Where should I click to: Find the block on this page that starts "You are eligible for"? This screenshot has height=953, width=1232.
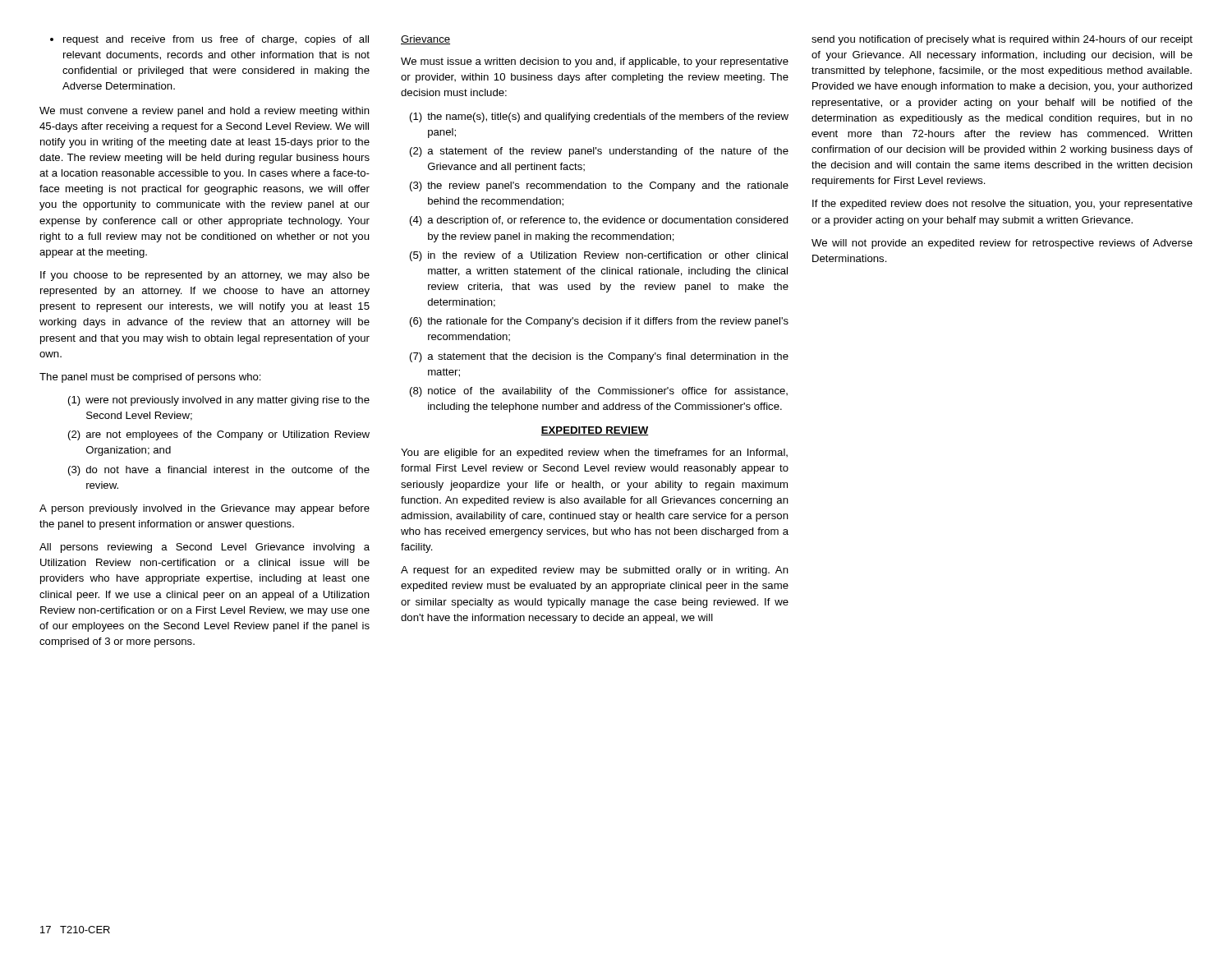(x=595, y=500)
